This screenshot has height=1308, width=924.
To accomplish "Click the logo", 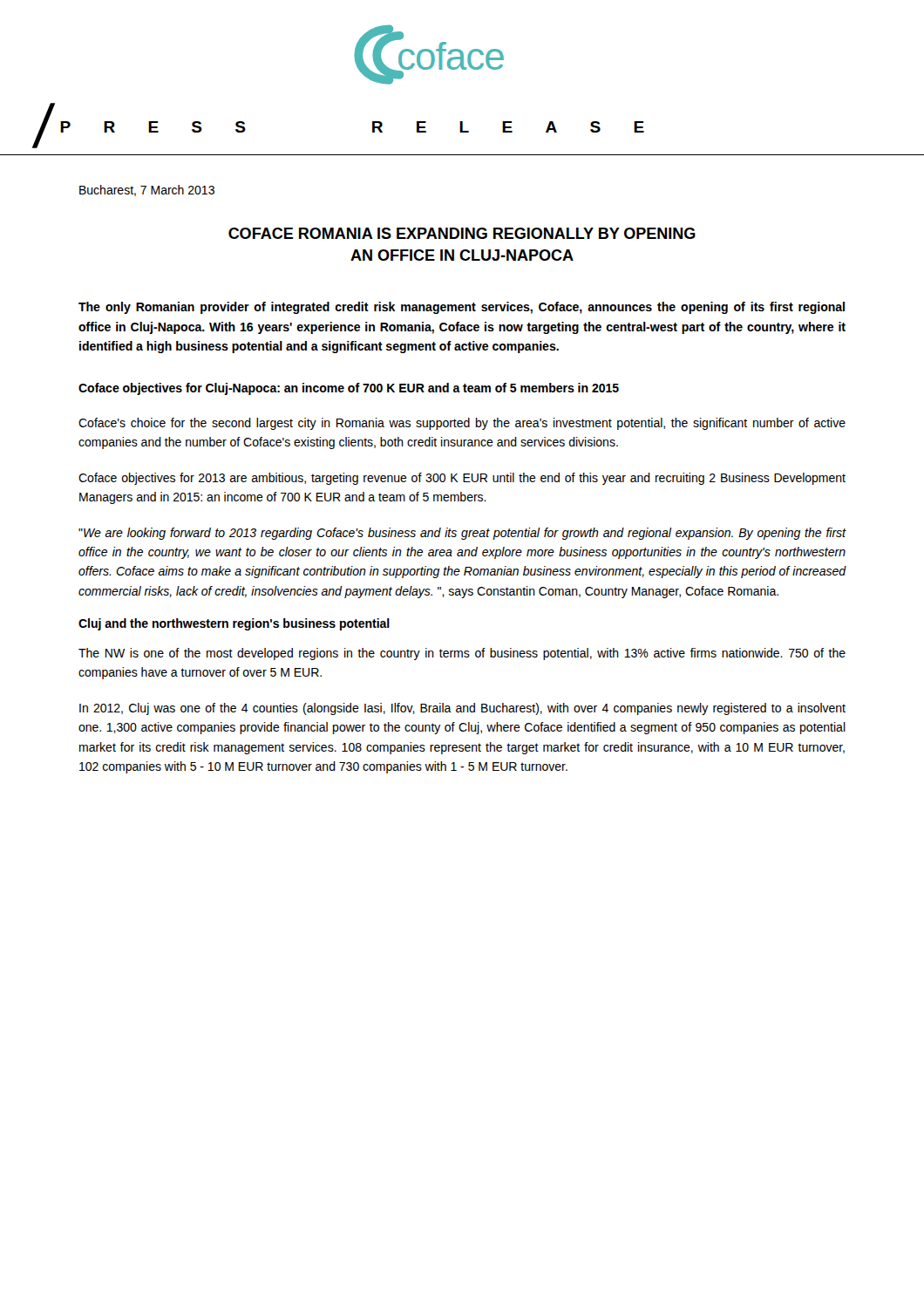I will [x=462, y=49].
